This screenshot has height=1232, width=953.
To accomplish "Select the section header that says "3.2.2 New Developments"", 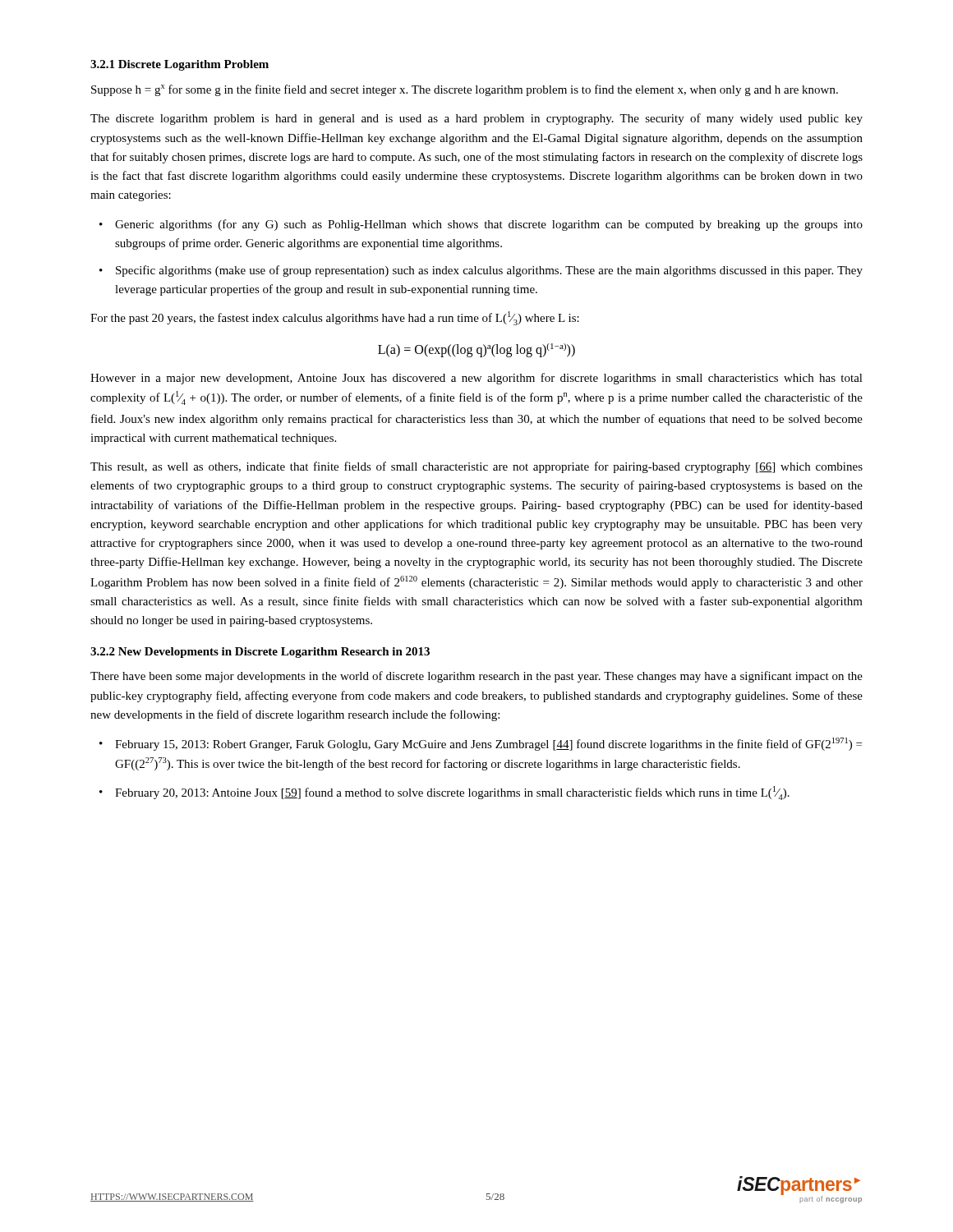I will point(260,652).
